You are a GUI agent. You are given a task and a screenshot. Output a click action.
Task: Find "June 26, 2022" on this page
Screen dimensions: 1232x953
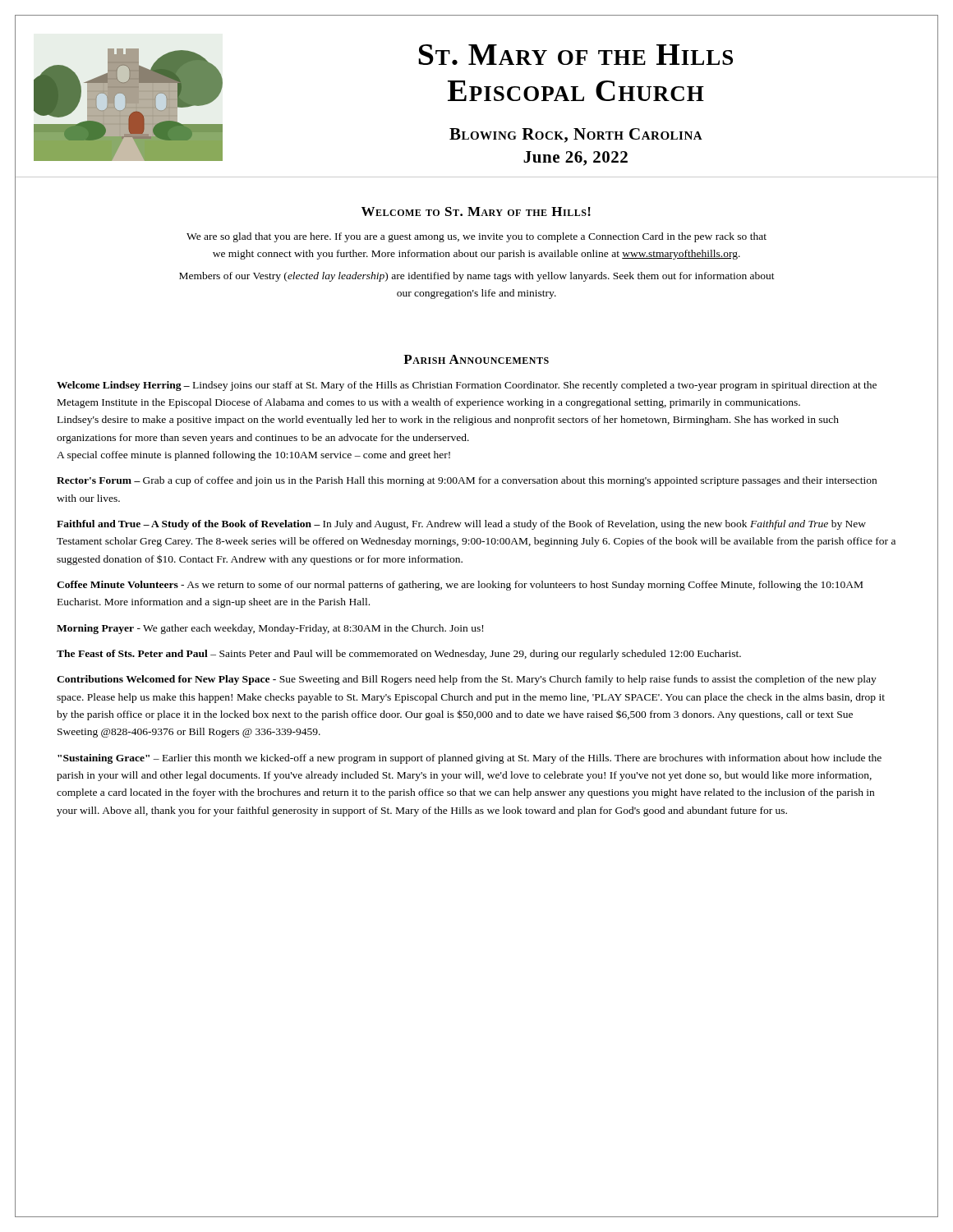pyautogui.click(x=576, y=157)
